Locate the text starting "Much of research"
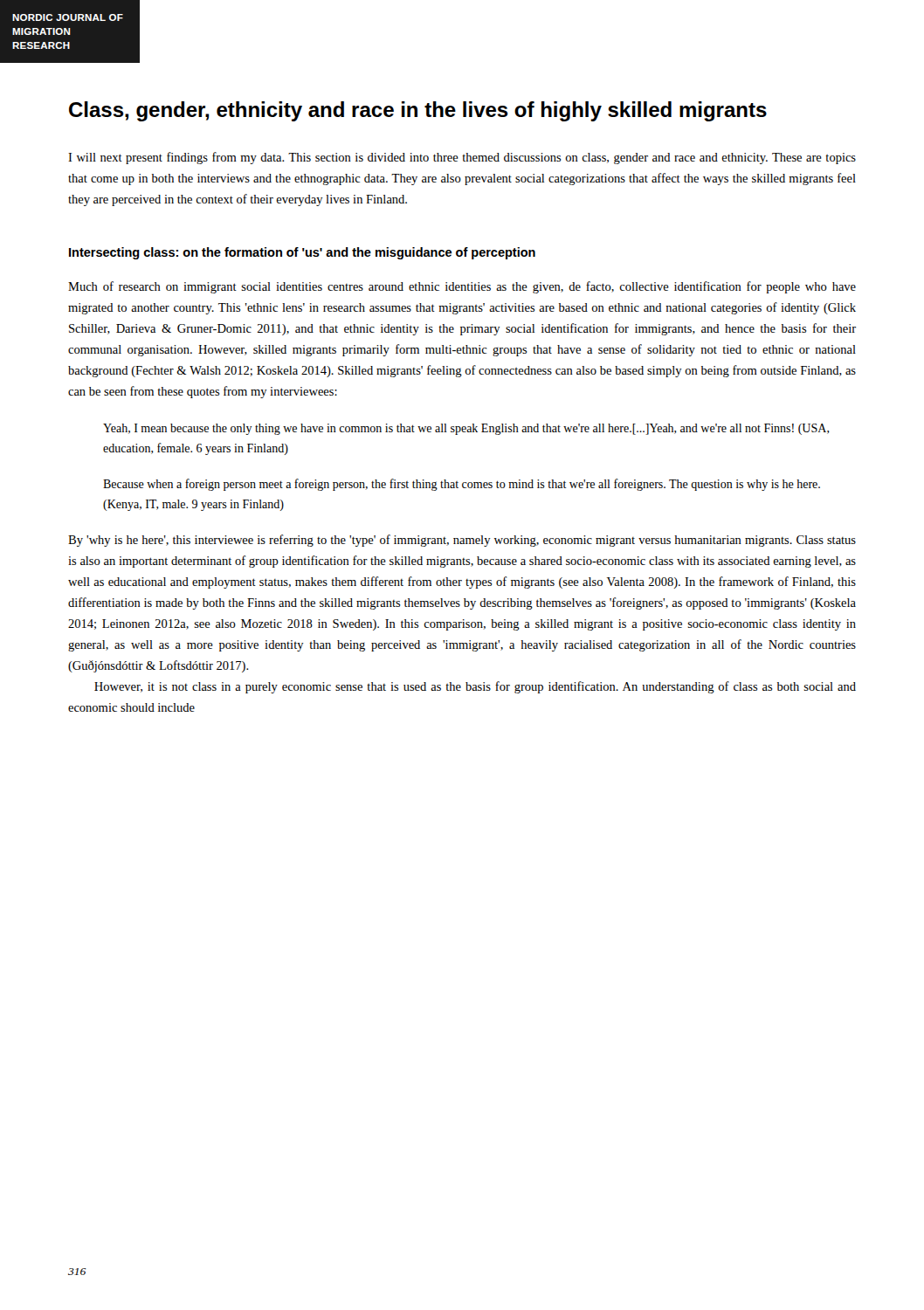Screen dimensions: 1310x924 [462, 339]
